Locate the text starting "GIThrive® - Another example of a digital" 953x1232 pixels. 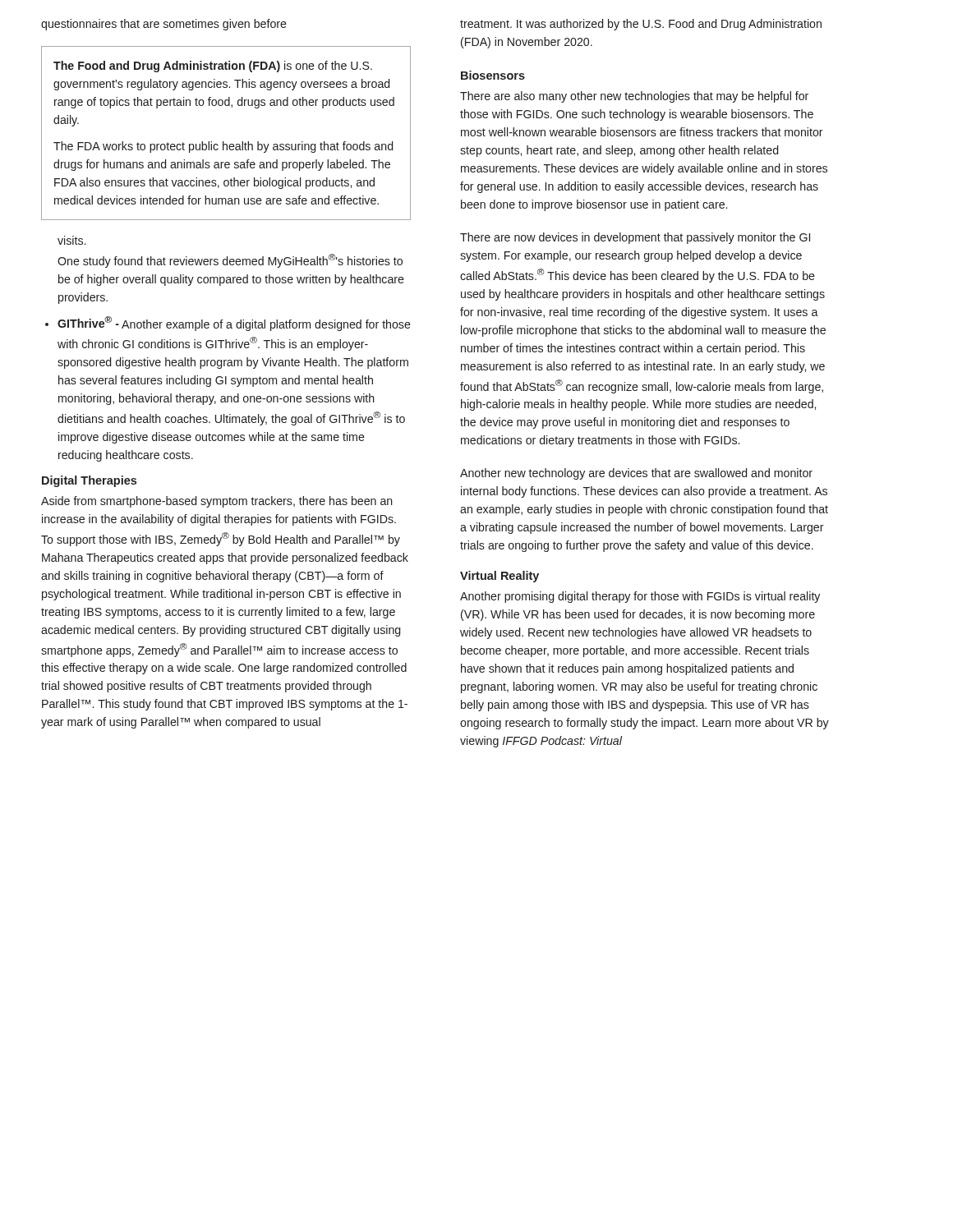234,388
